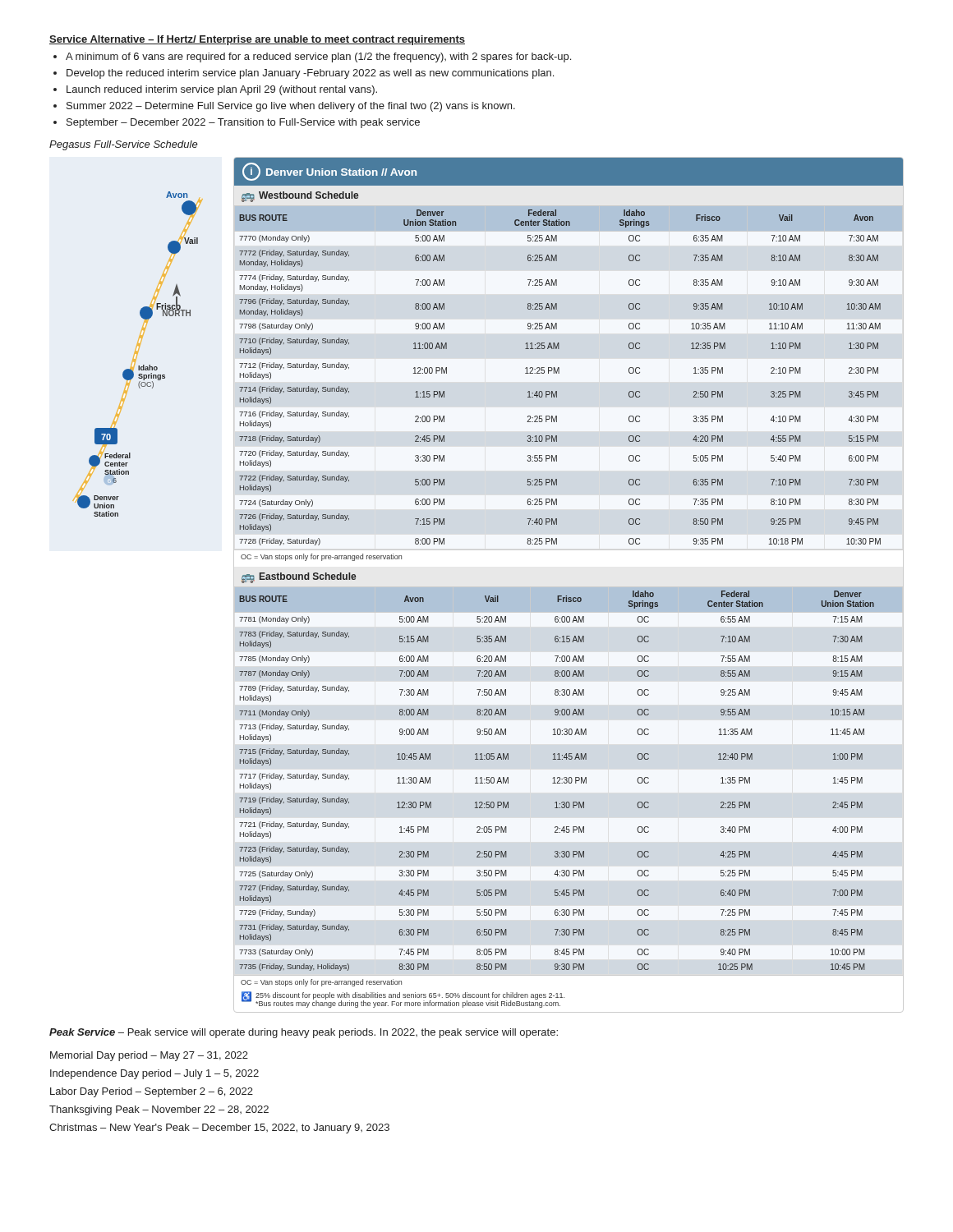Screen dimensions: 1232x953
Task: Find "Pegasus Full-Service Schedule" on this page
Action: (x=124, y=144)
